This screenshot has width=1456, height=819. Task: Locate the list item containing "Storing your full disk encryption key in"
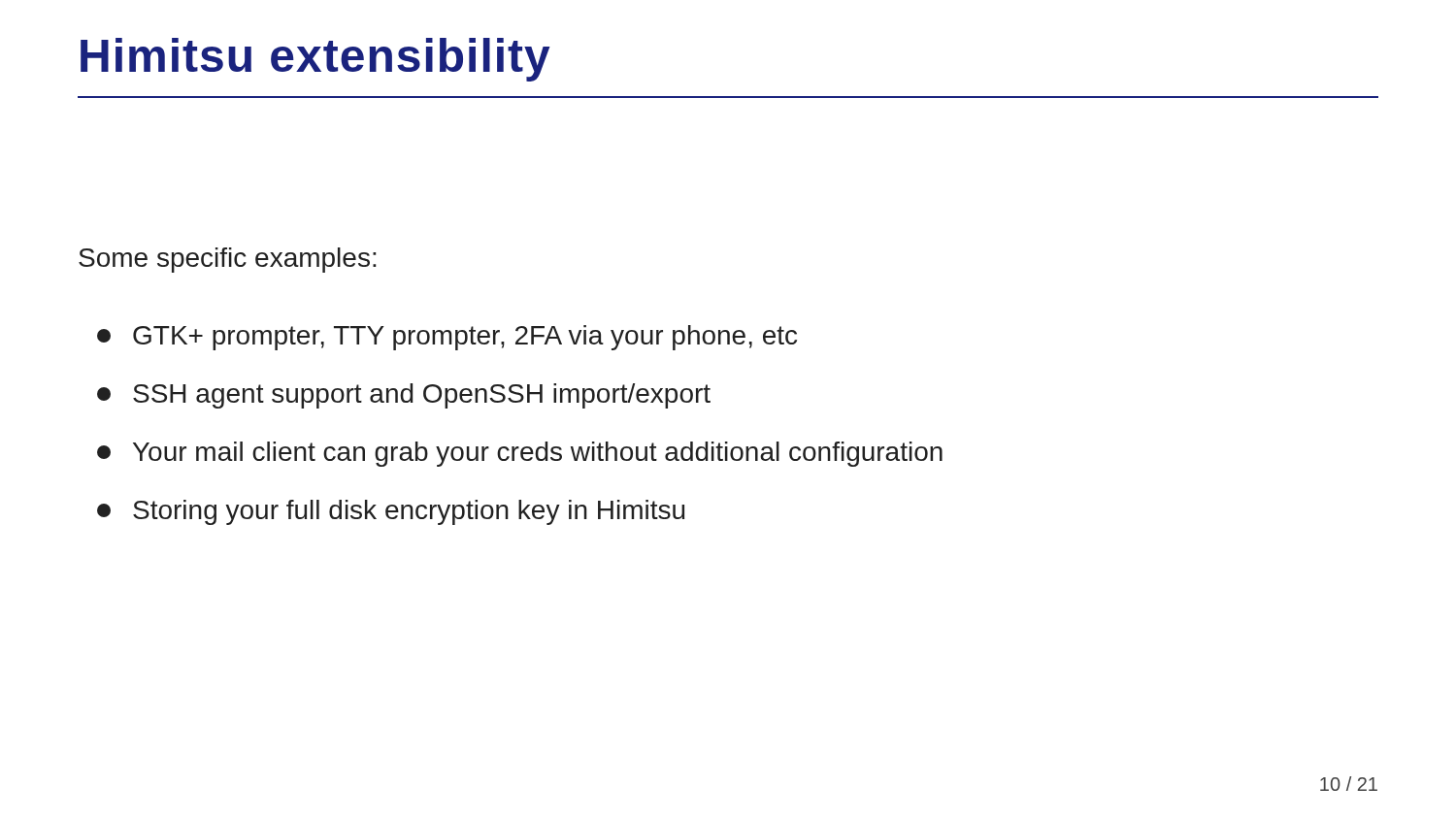392,510
